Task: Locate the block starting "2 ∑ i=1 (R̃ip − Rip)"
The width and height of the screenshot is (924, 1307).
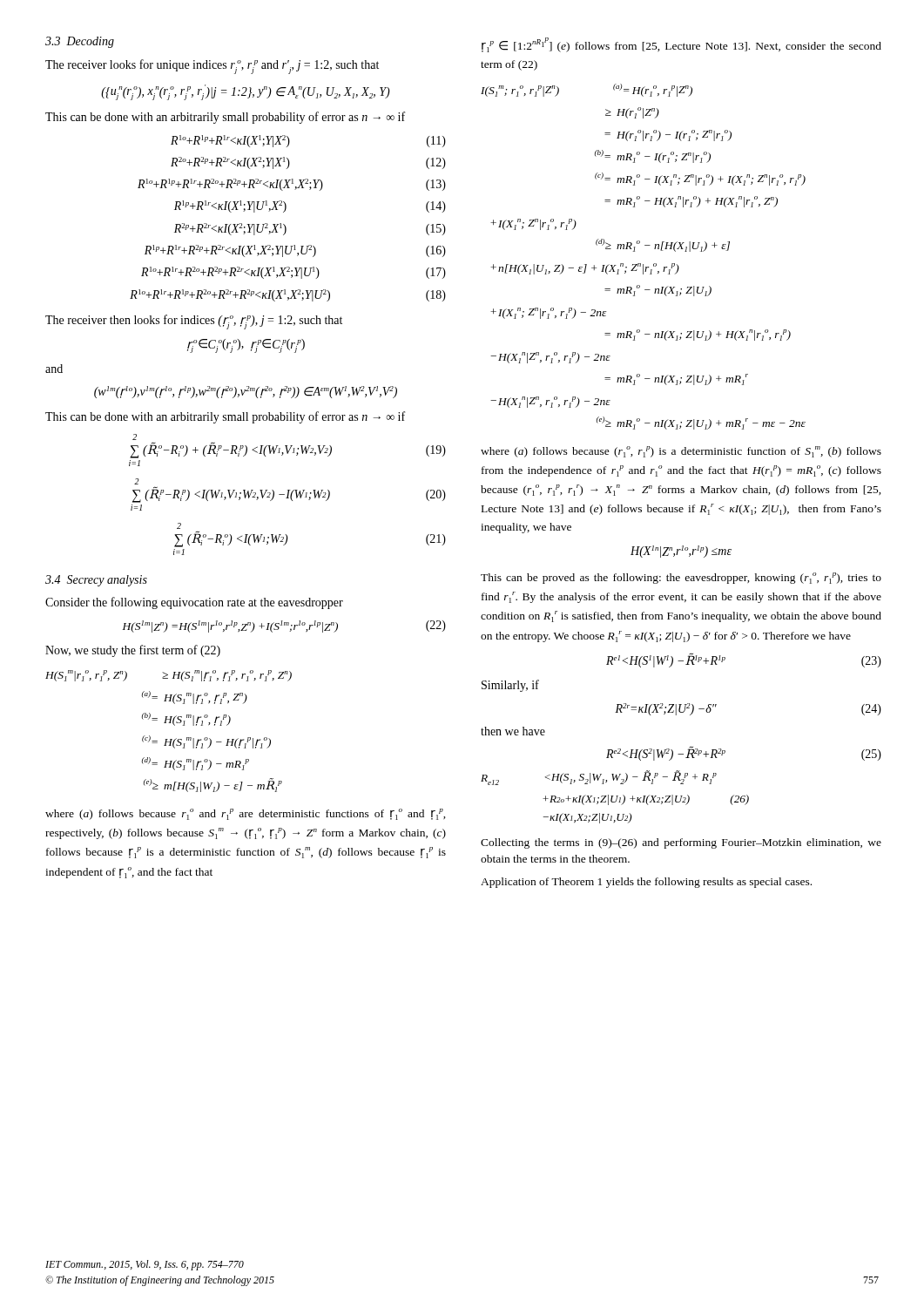Action: click(246, 495)
